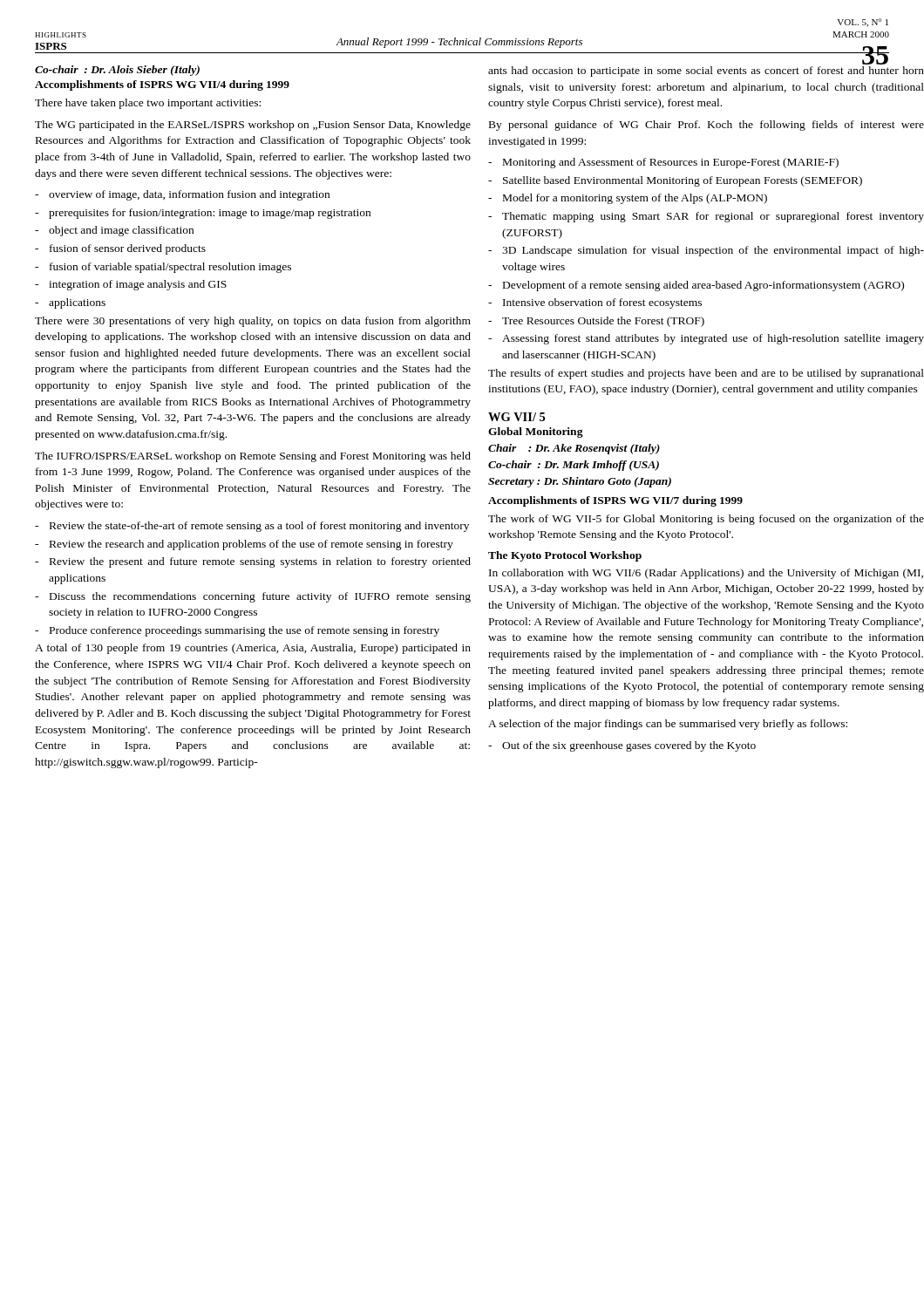The height and width of the screenshot is (1308, 924).
Task: Click on the list item that reads "-object and image classification"
Action: point(114,231)
